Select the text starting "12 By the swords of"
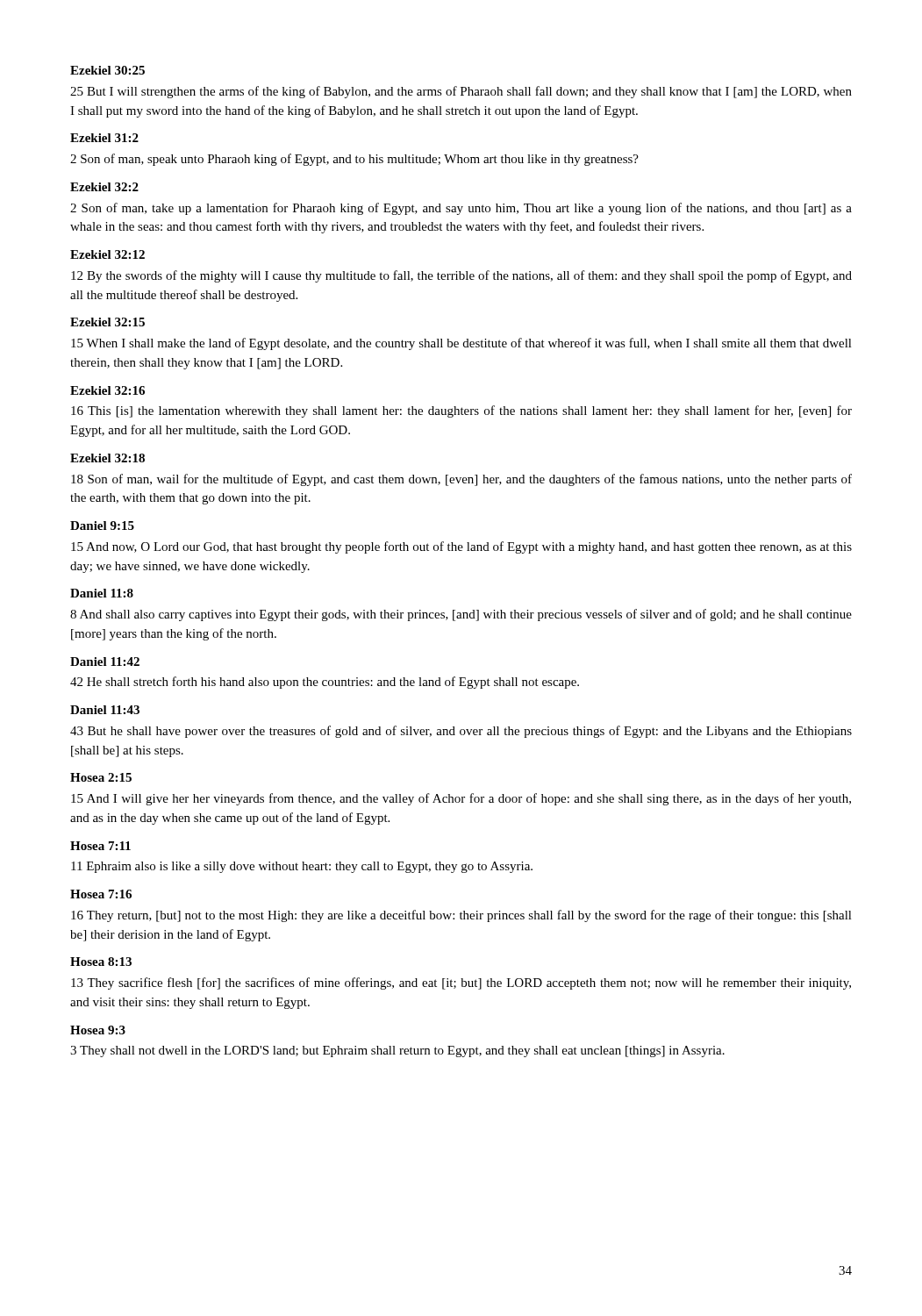 pos(461,285)
